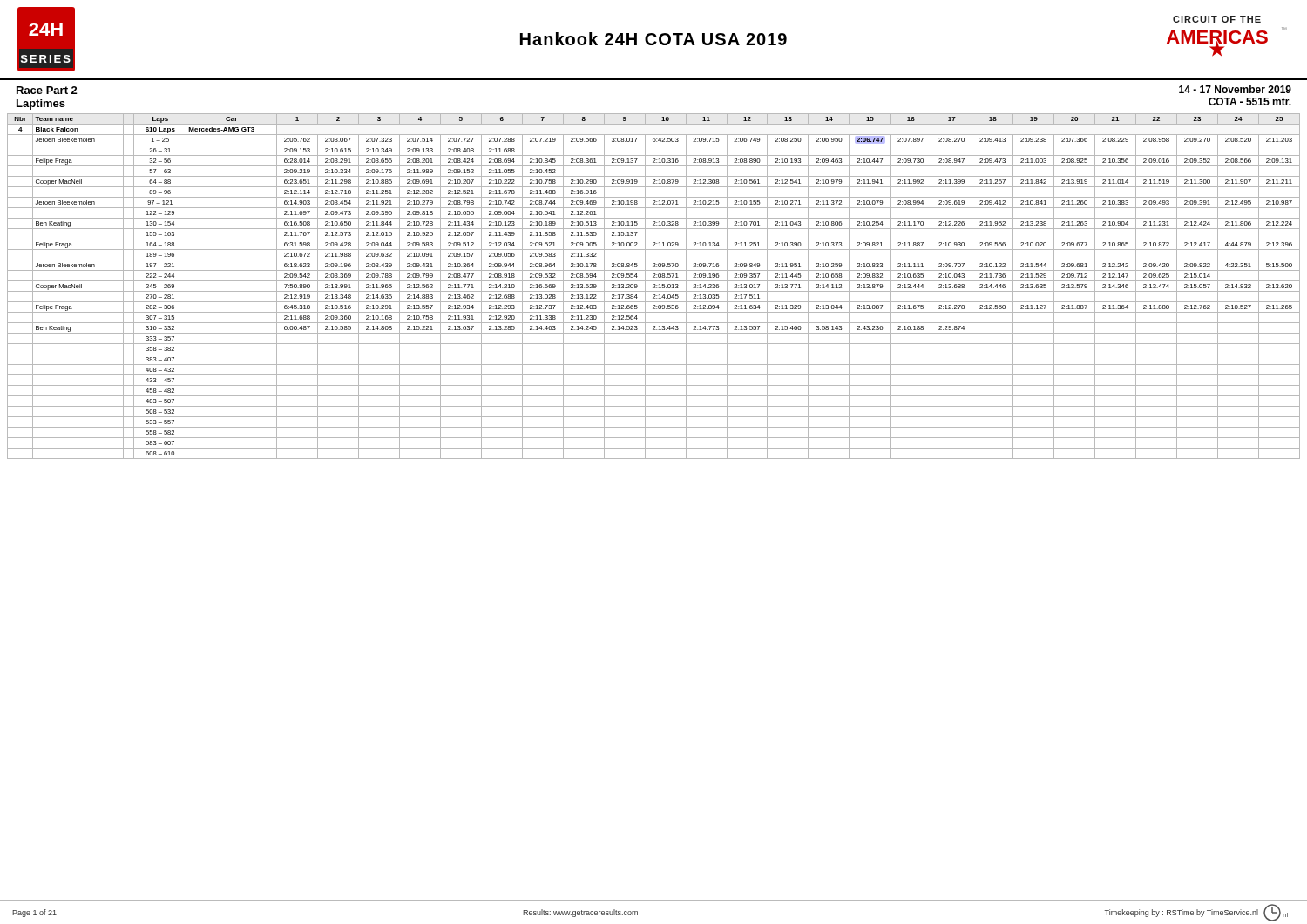The image size is (1307, 924).
Task: Point to the region starting "14 - 17 November 2019COTA - 5515"
Action: pyautogui.click(x=1235, y=96)
